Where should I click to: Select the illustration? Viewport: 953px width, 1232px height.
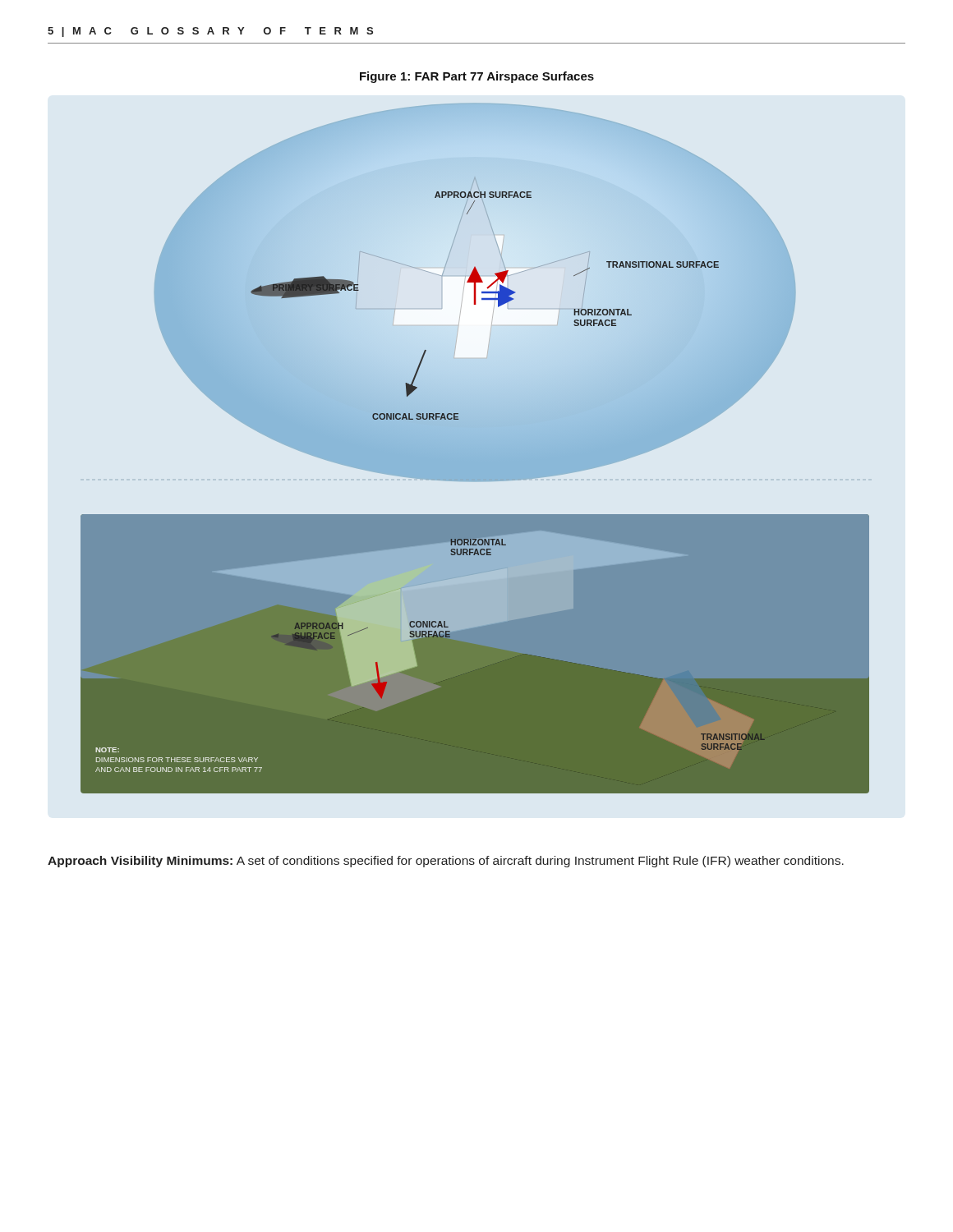476,457
